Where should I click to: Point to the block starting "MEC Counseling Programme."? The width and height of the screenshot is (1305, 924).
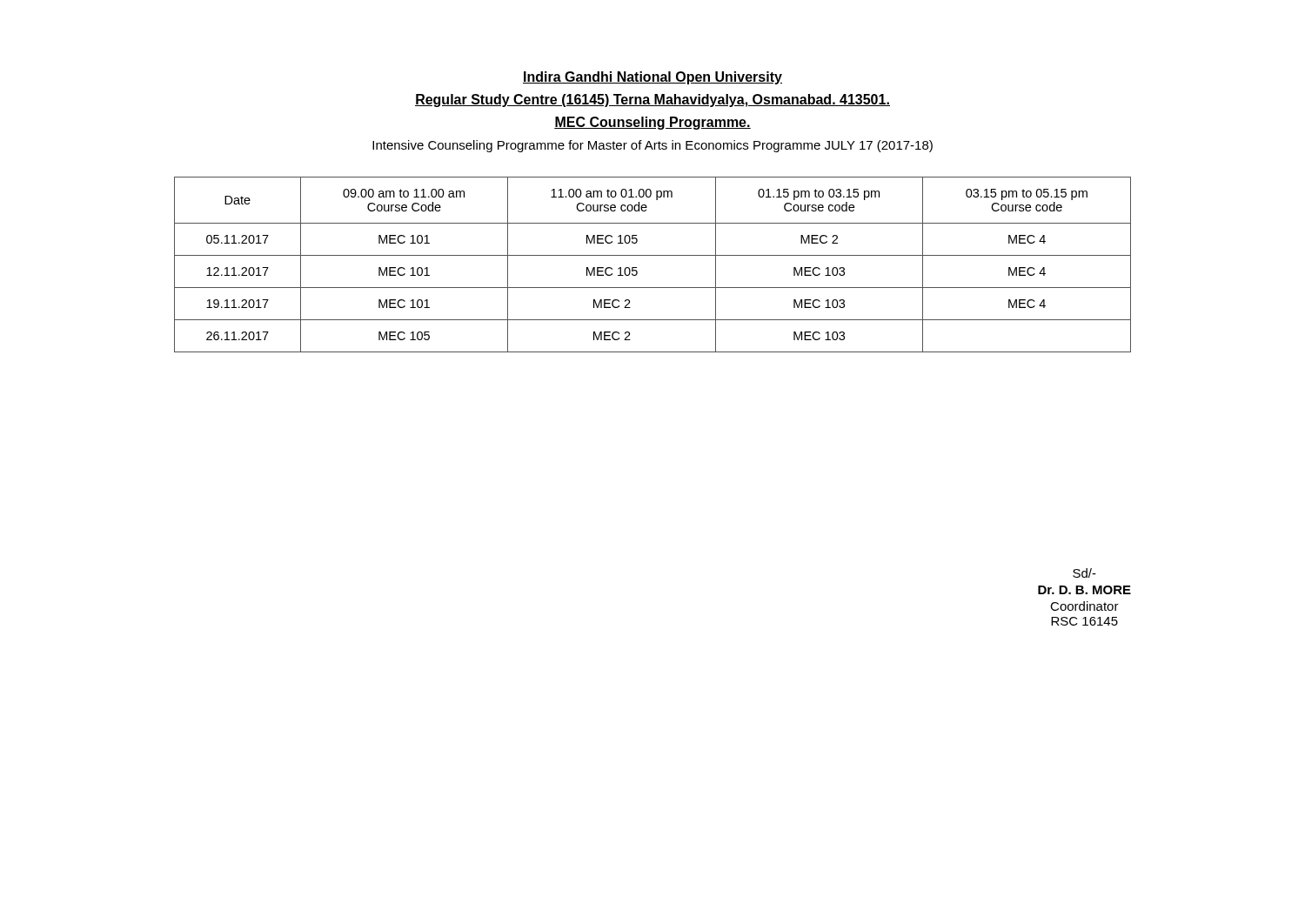(x=652, y=123)
